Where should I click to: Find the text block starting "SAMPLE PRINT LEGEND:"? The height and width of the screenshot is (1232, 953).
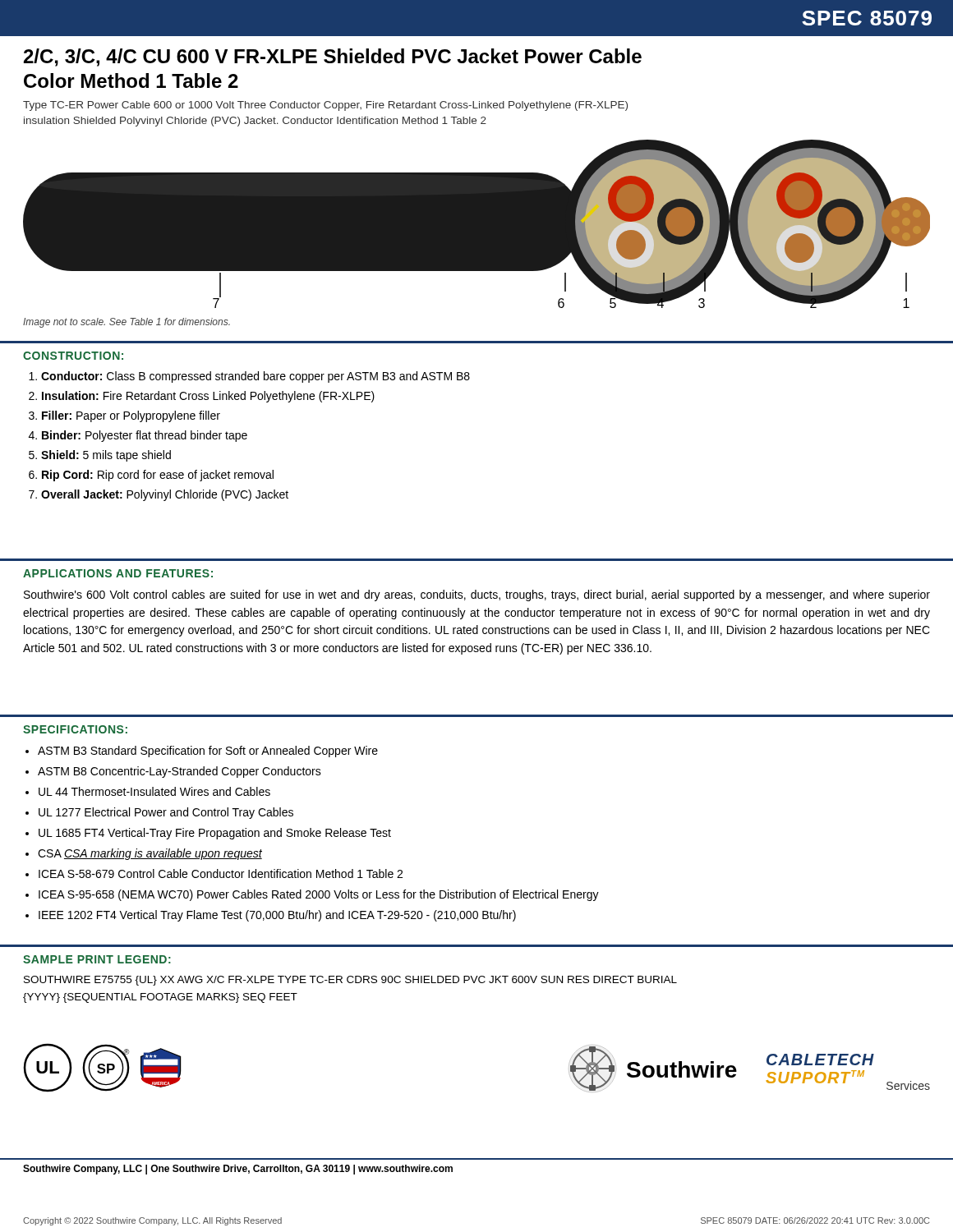point(97,959)
